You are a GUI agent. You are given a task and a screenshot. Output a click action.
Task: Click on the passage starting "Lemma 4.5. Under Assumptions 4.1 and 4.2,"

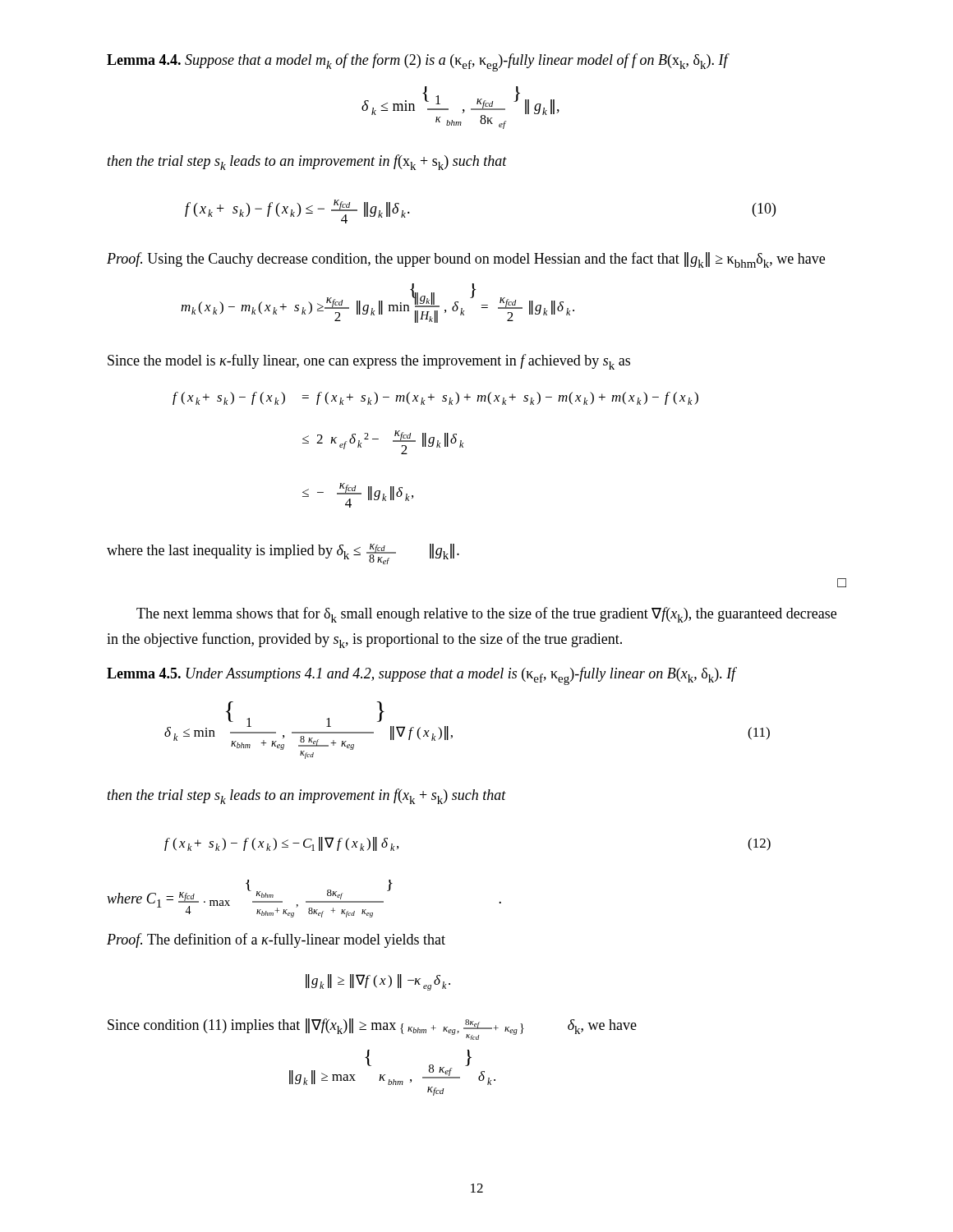(421, 675)
